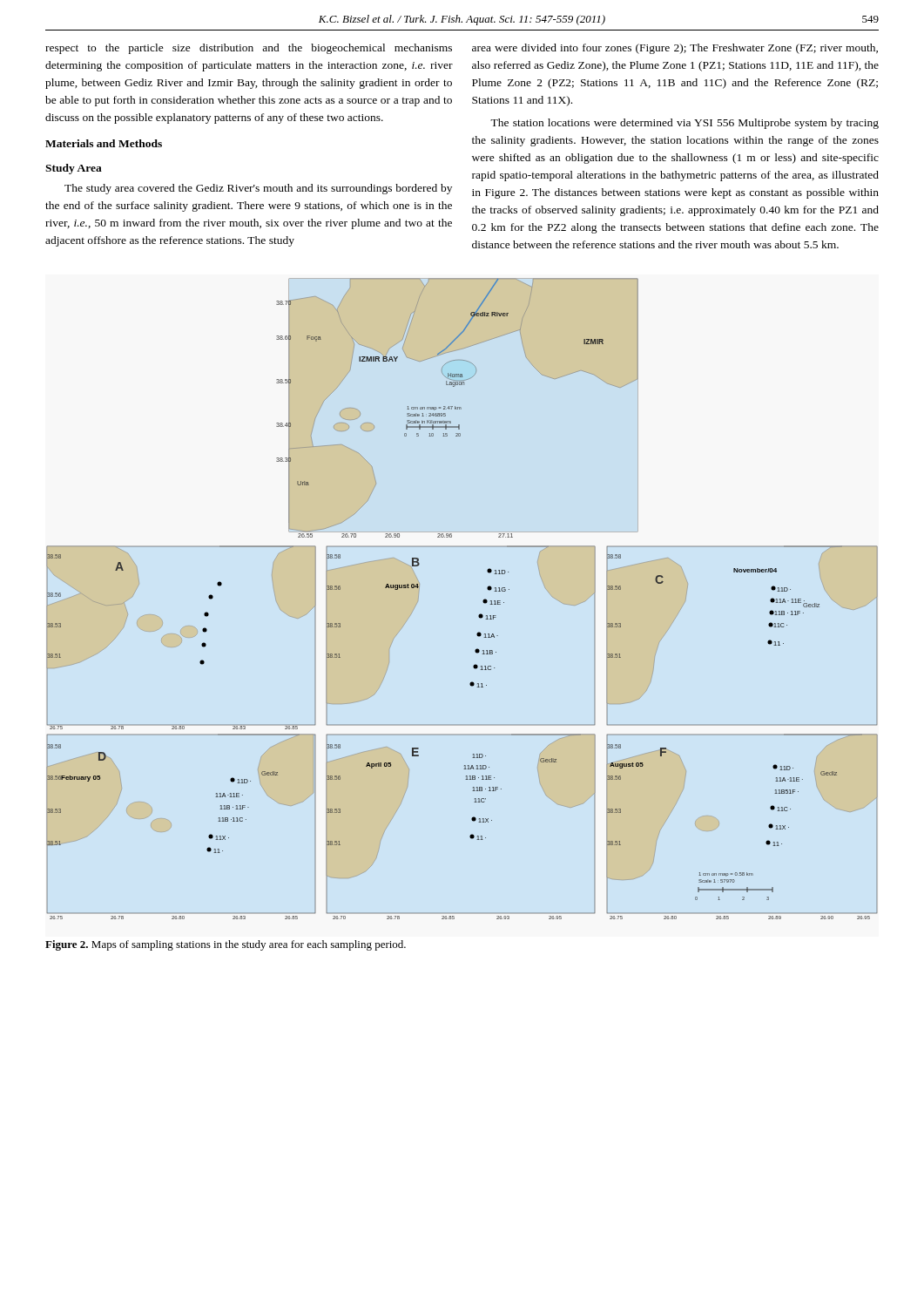Locate the block of text that opens with "The study area covered the Gediz River's mouth"
Screen dimensions: 1307x924
(x=249, y=214)
